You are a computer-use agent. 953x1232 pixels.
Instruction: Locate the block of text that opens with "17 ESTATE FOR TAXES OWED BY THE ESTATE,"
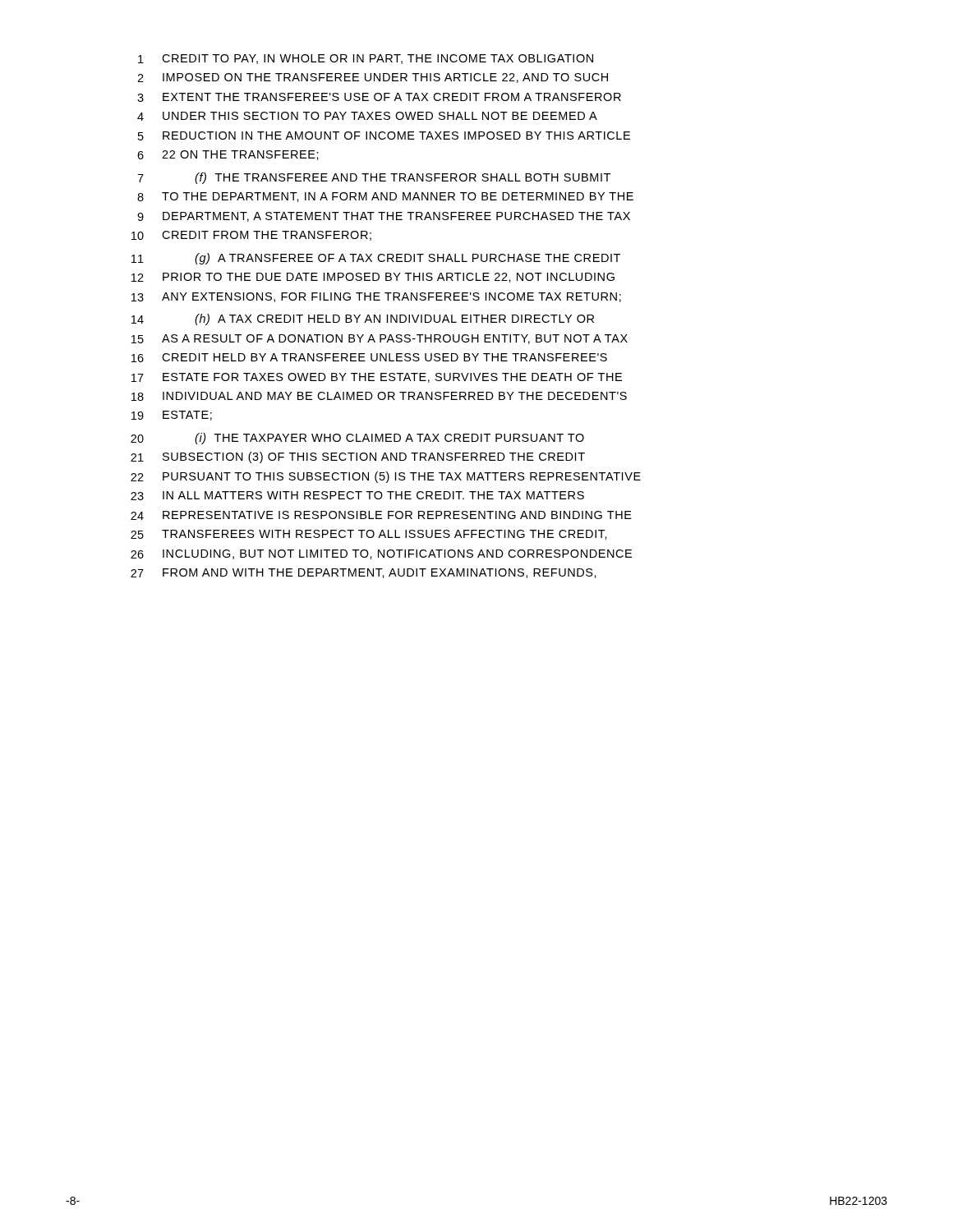point(489,377)
